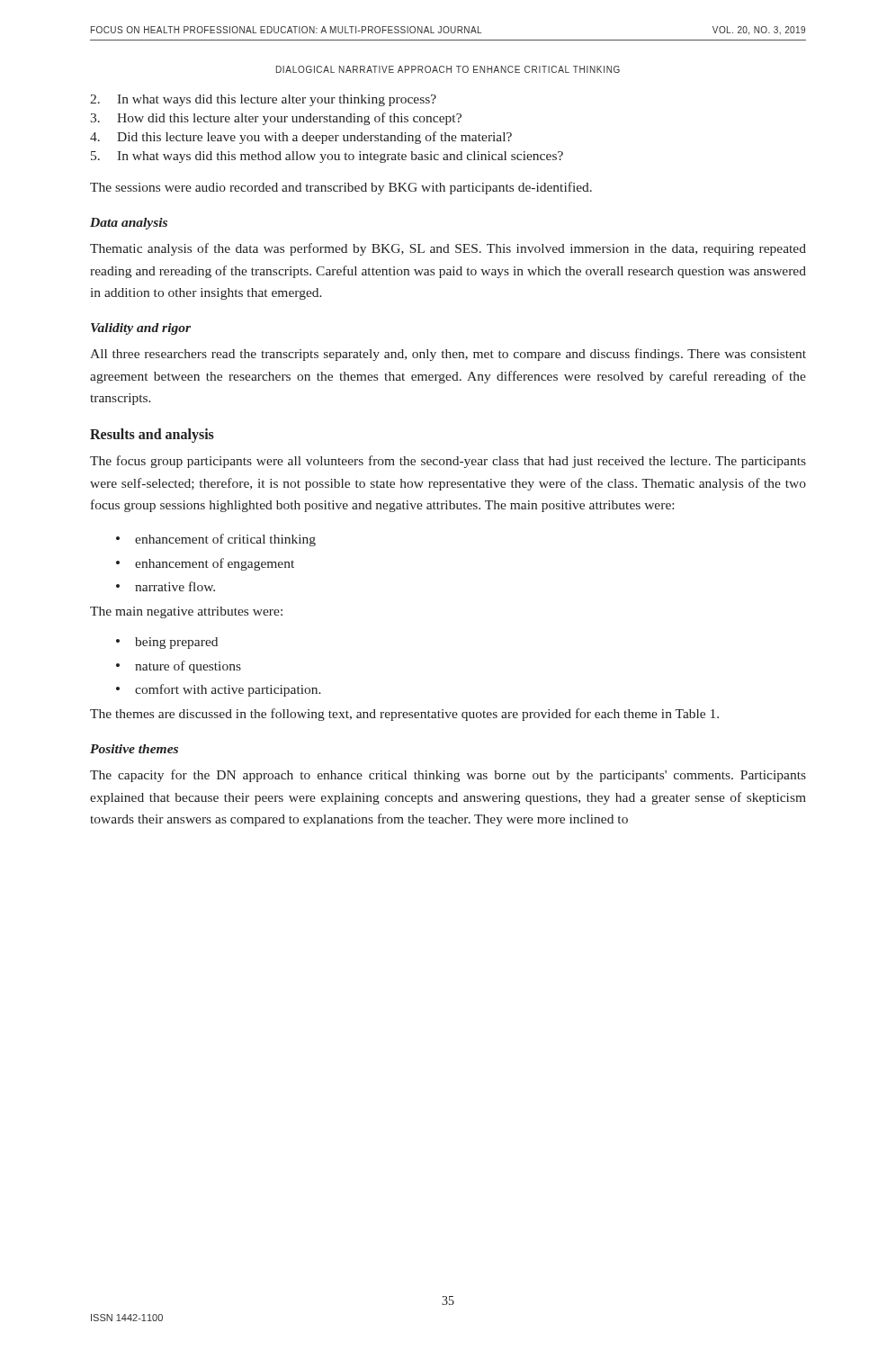This screenshot has width=896, height=1350.
Task: Click on the block starting "4. Did this lecture leave you with a"
Action: tap(301, 137)
